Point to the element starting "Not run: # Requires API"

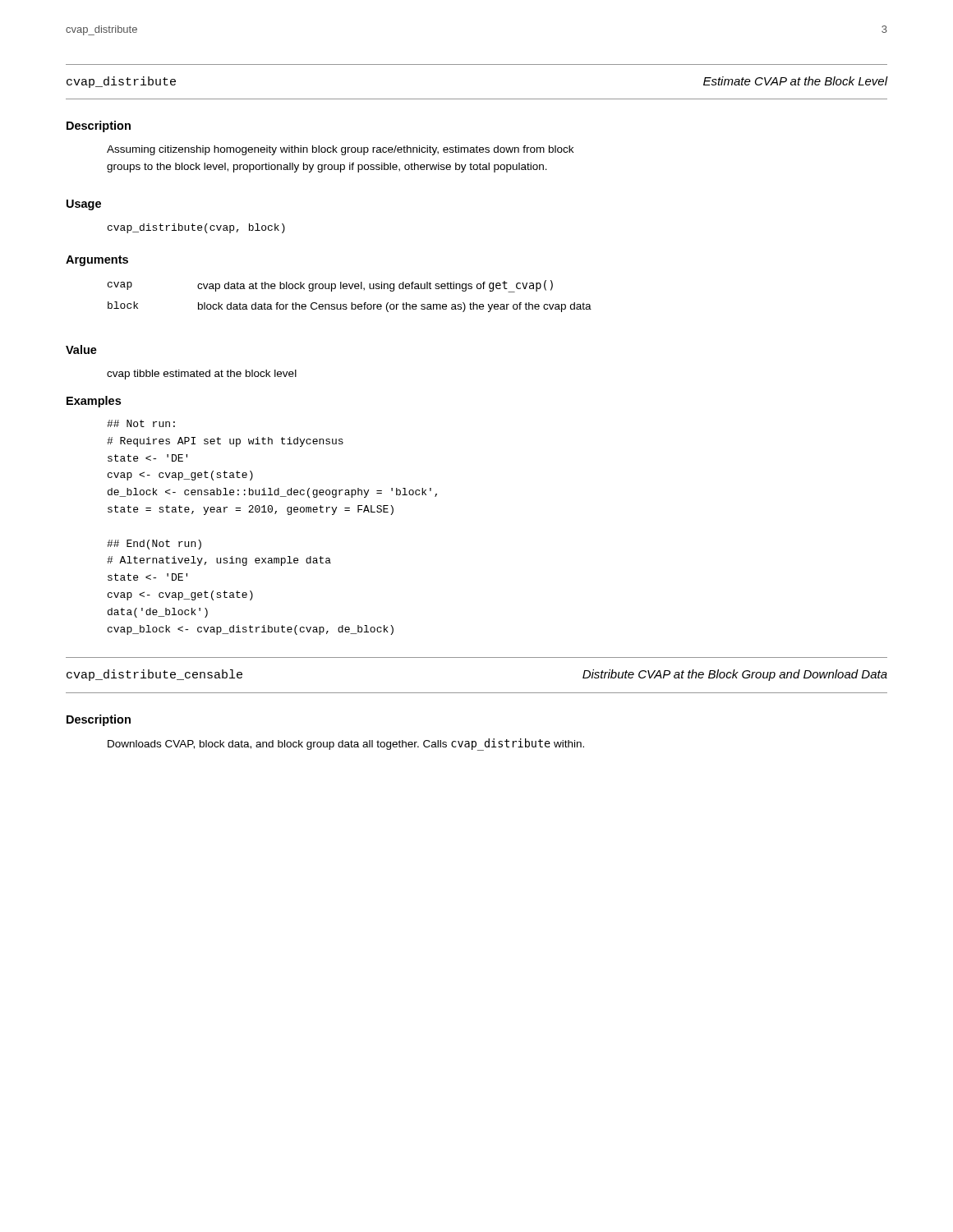coord(141,423)
